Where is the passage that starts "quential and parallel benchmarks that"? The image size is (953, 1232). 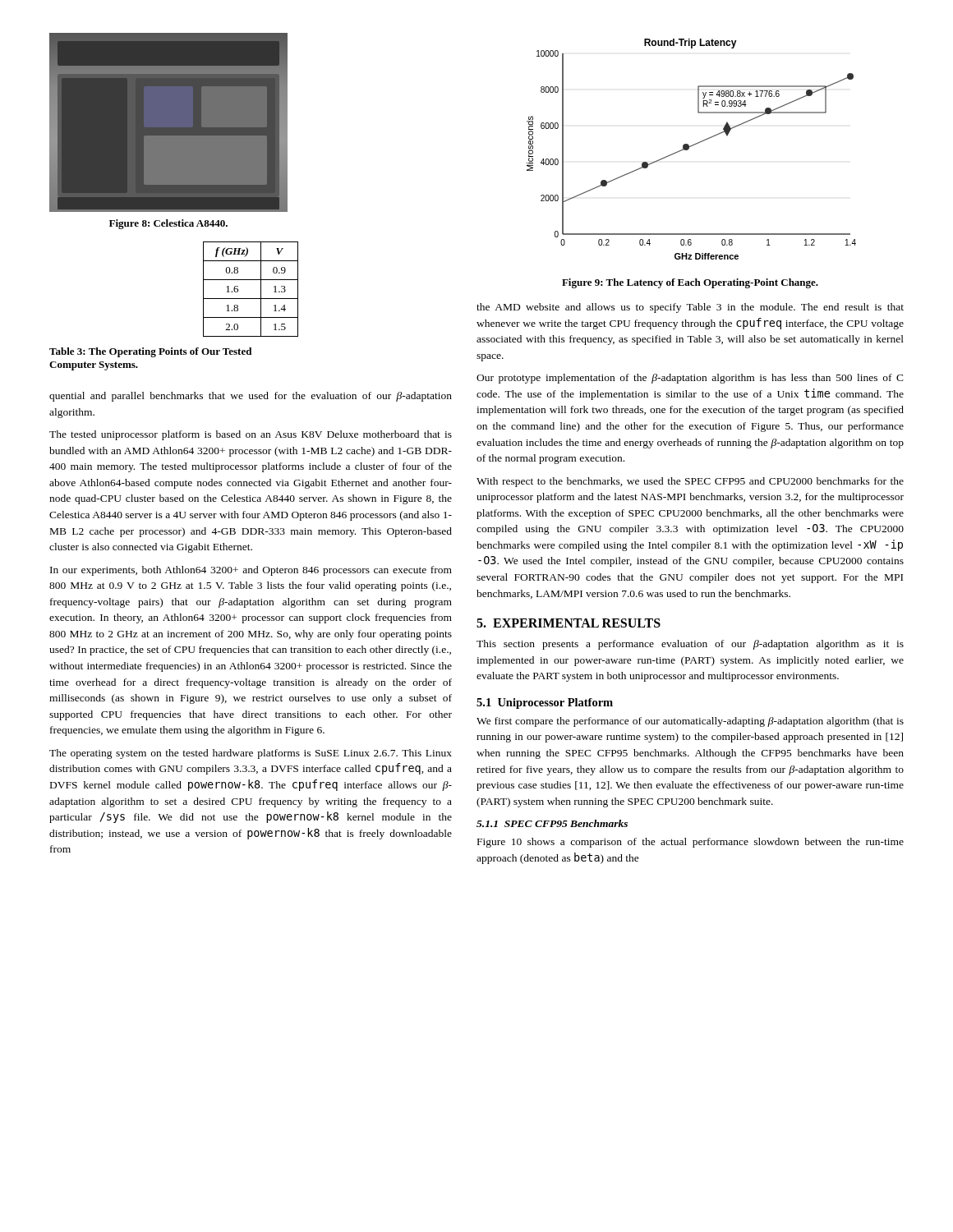pyautogui.click(x=251, y=403)
